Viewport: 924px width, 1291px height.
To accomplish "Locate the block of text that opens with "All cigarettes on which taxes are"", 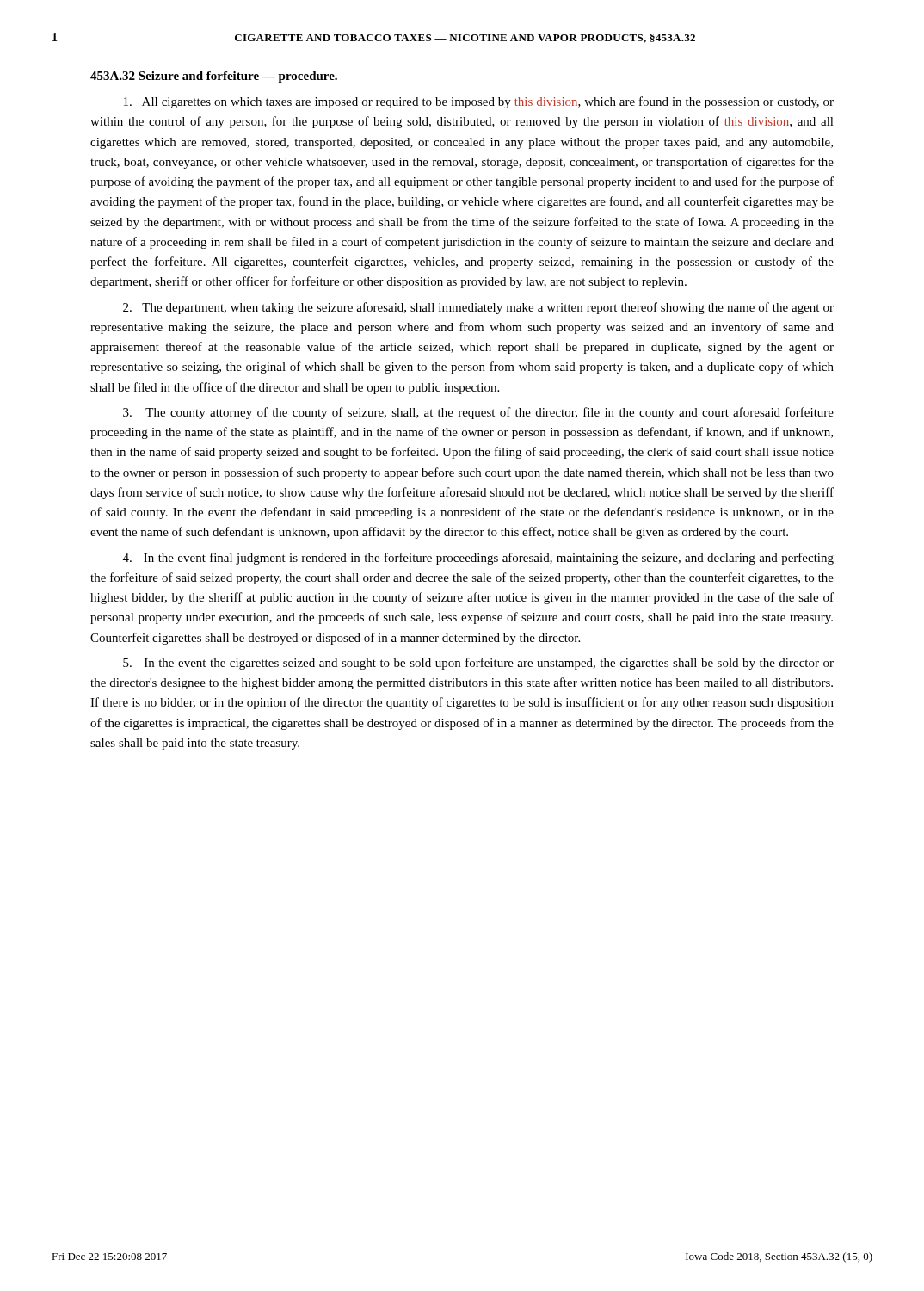I will point(462,192).
